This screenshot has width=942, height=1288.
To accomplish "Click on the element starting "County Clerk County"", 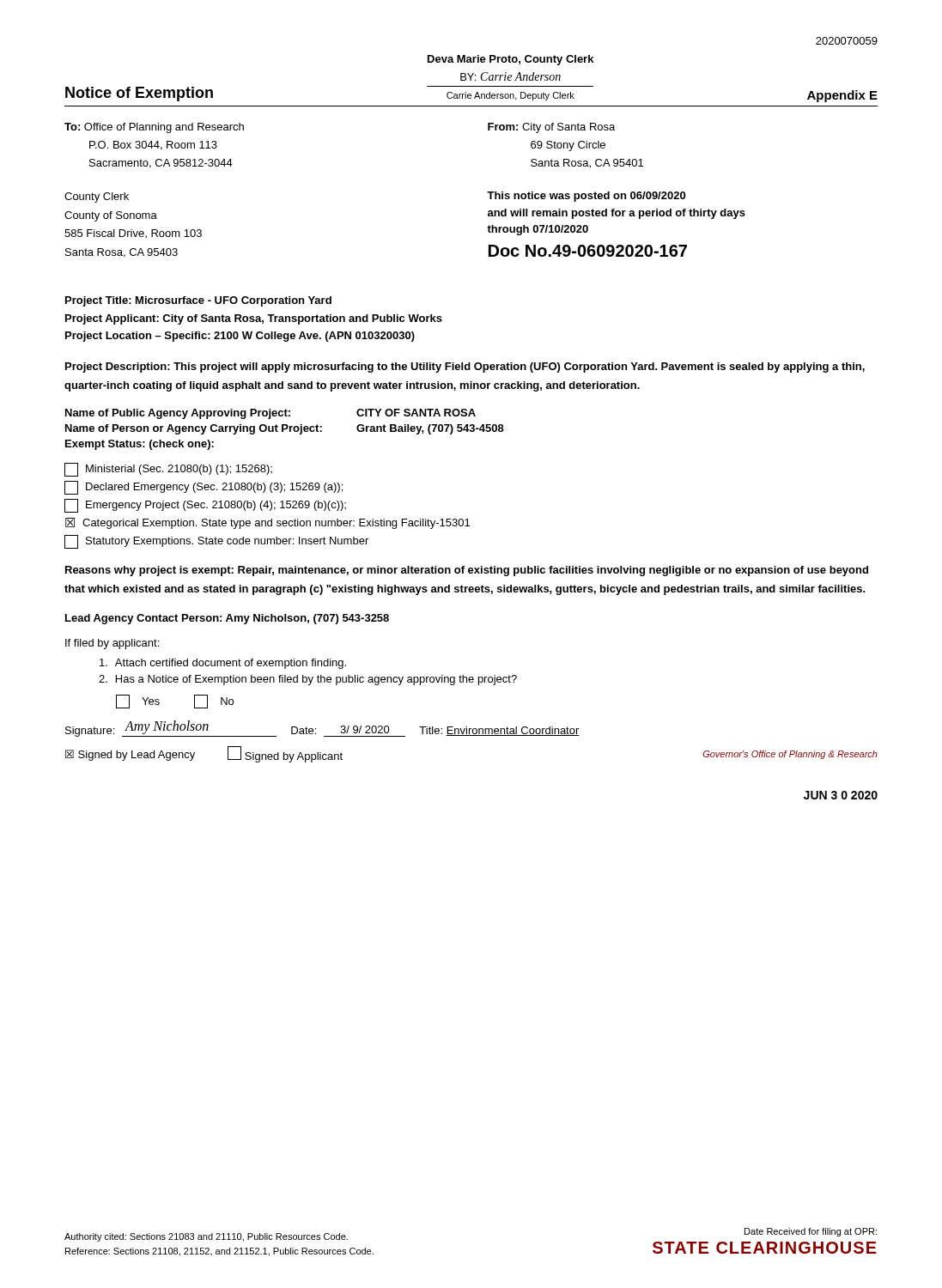I will (97, 197).
